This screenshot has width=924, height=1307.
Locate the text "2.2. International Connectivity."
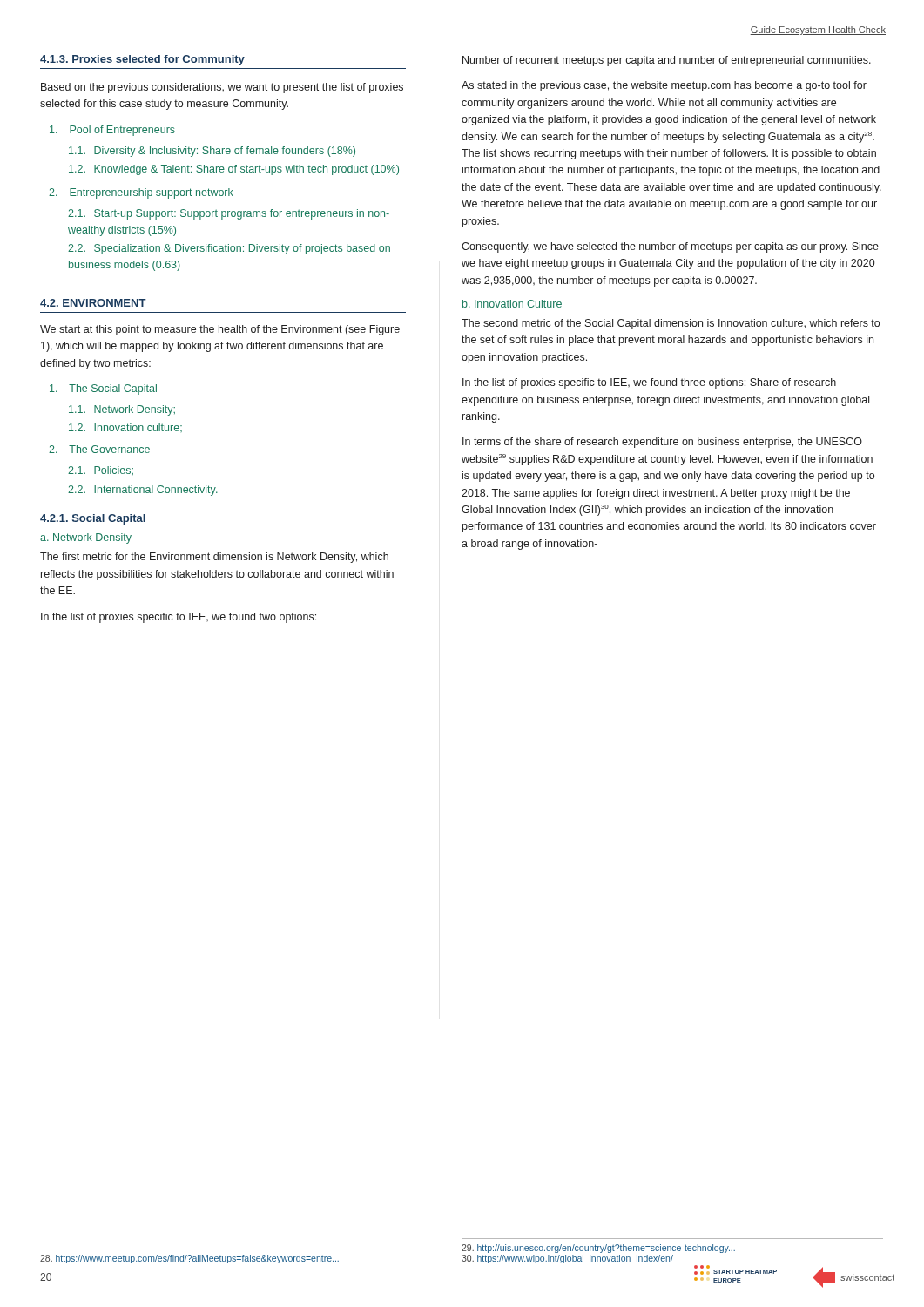tap(143, 490)
